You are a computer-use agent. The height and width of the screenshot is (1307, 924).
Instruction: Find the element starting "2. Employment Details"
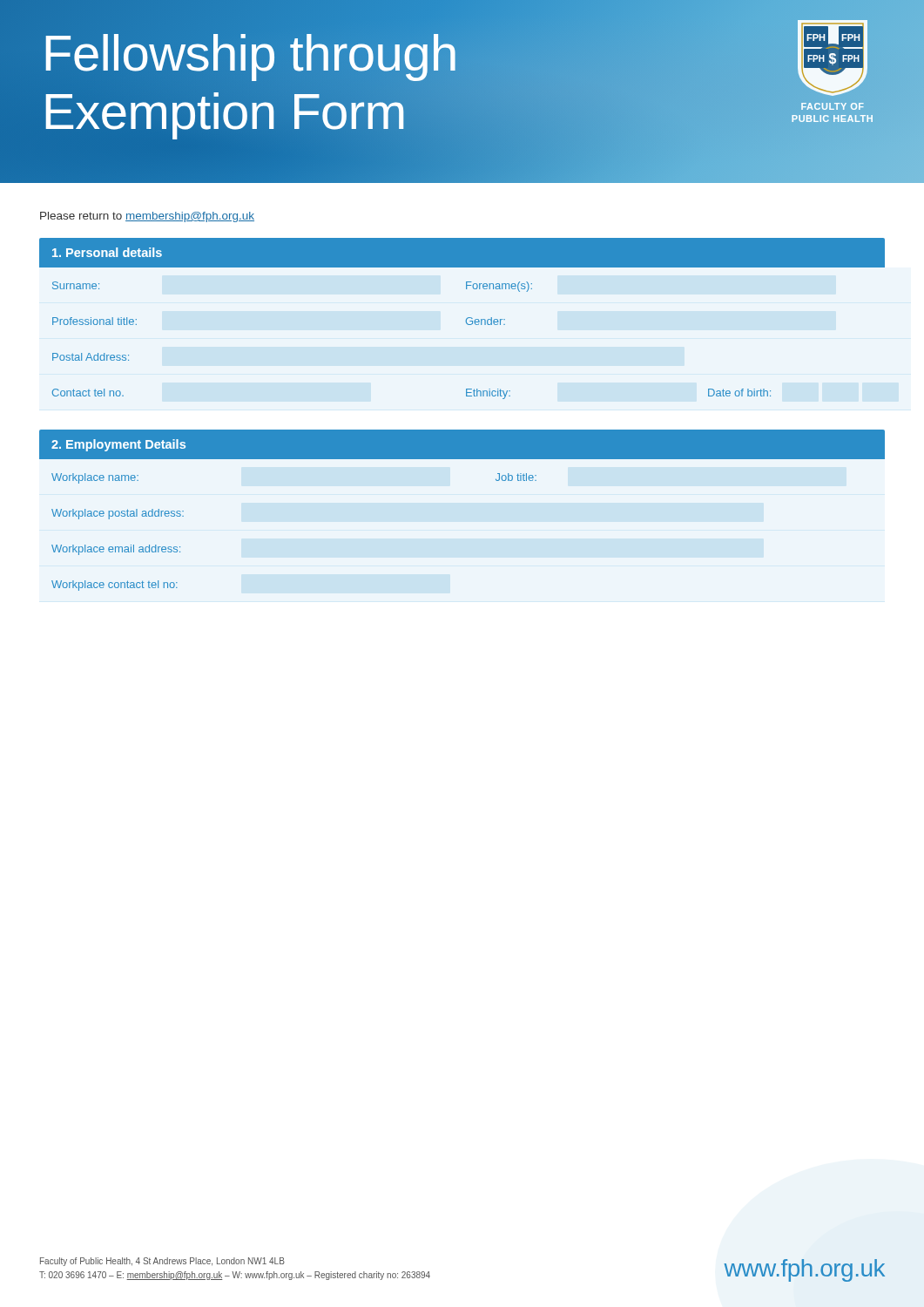click(x=119, y=444)
